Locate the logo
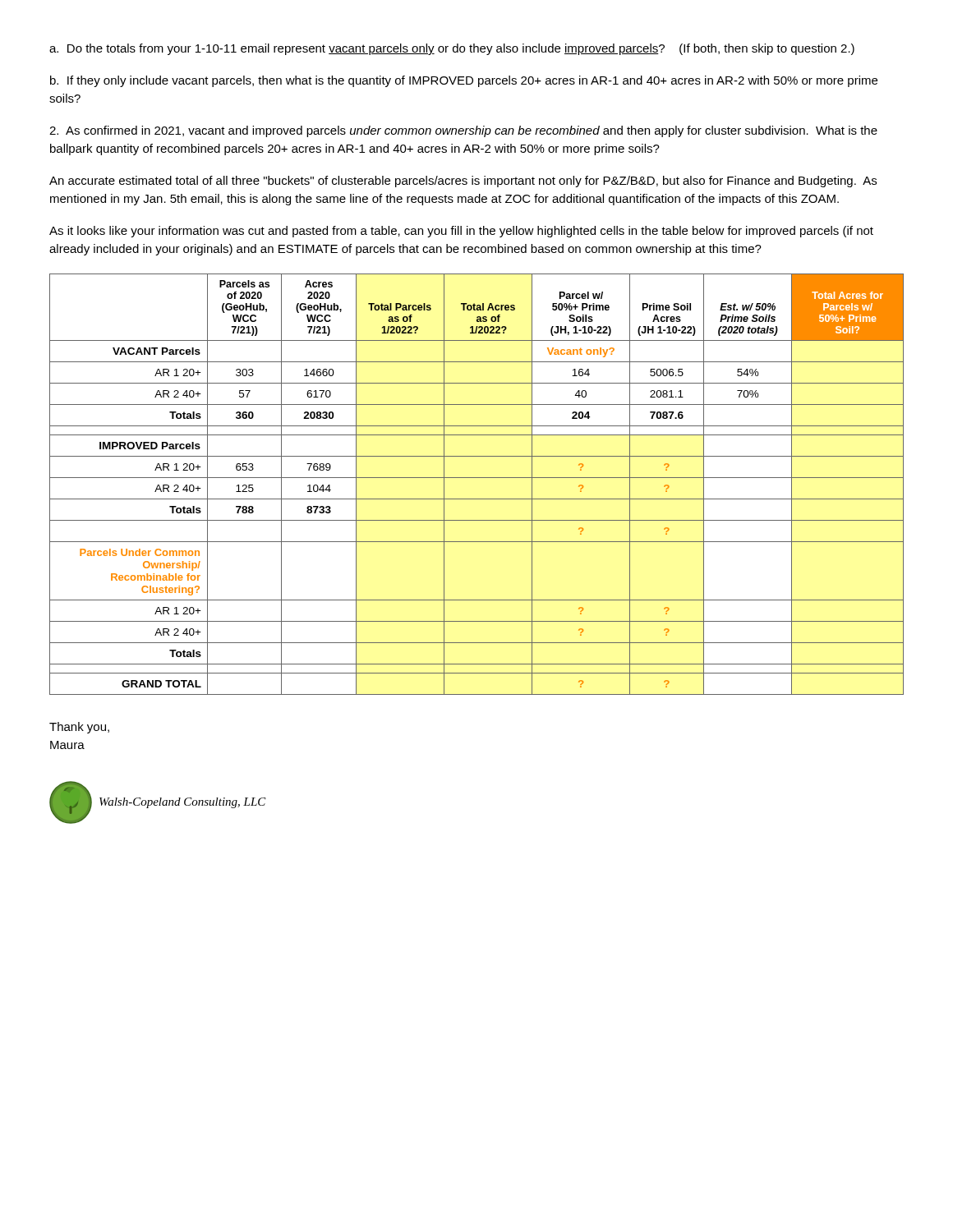953x1232 pixels. [476, 802]
